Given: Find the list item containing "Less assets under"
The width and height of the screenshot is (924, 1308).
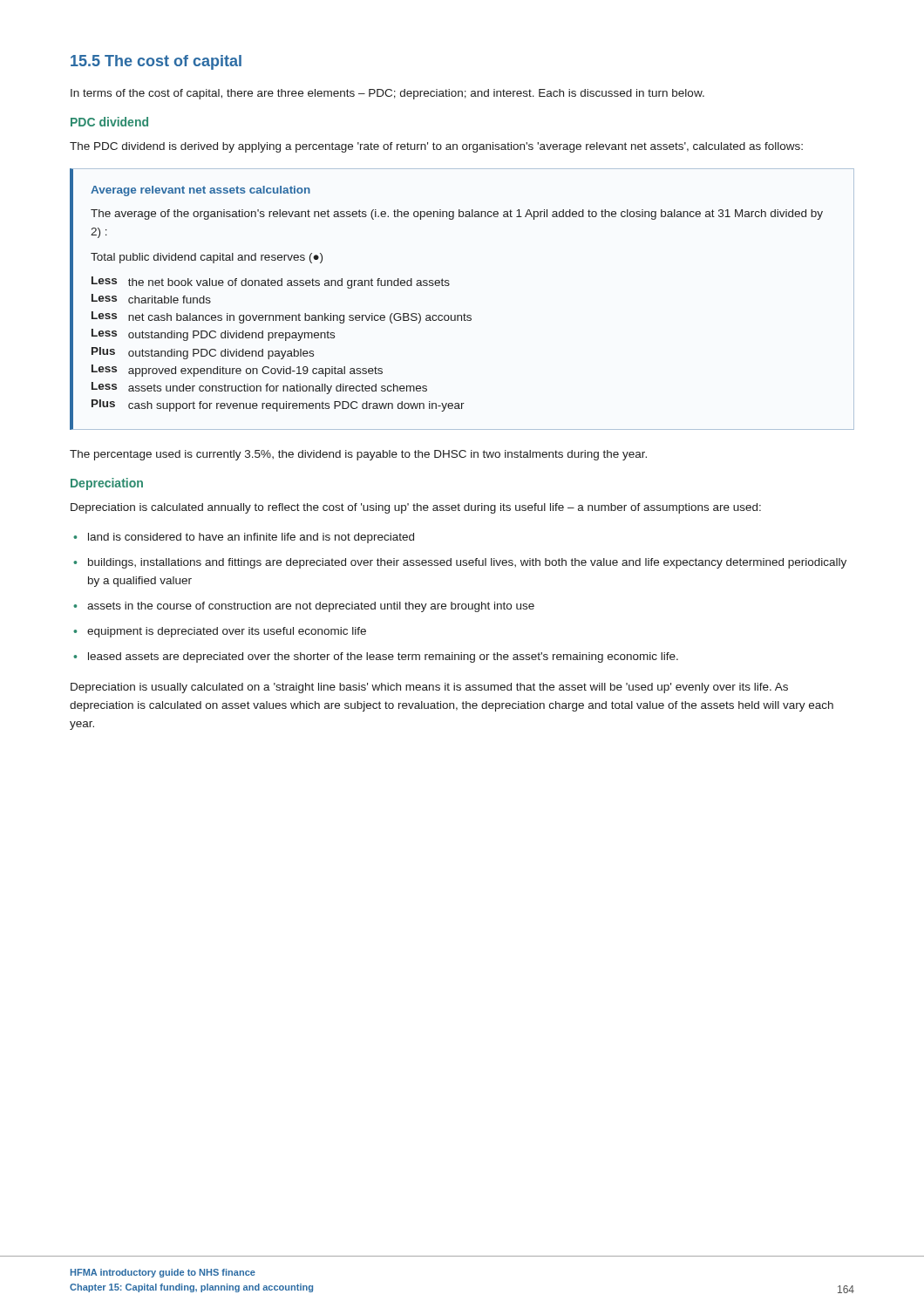Looking at the screenshot, I should tap(281, 388).
